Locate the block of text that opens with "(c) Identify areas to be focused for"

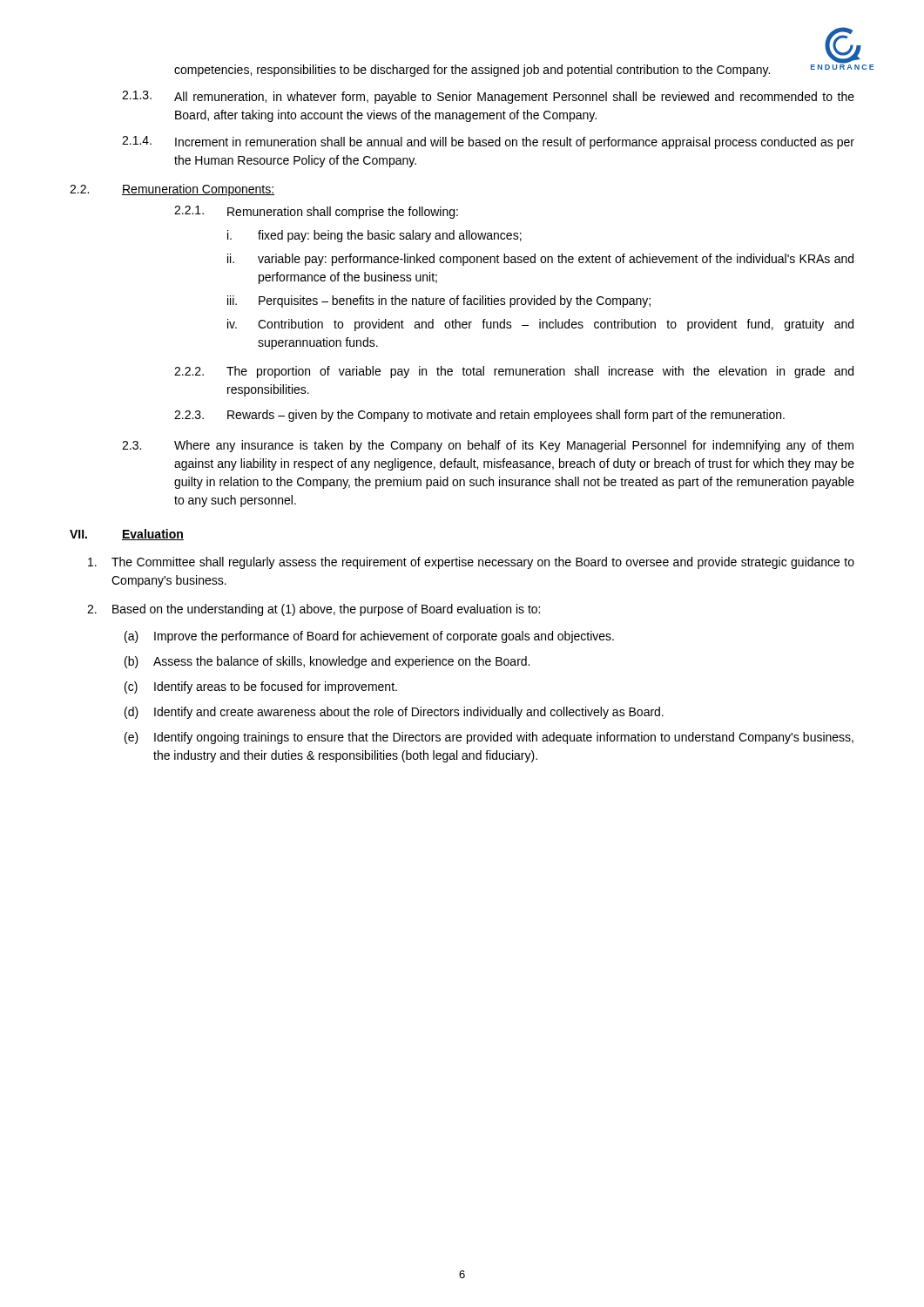point(261,687)
